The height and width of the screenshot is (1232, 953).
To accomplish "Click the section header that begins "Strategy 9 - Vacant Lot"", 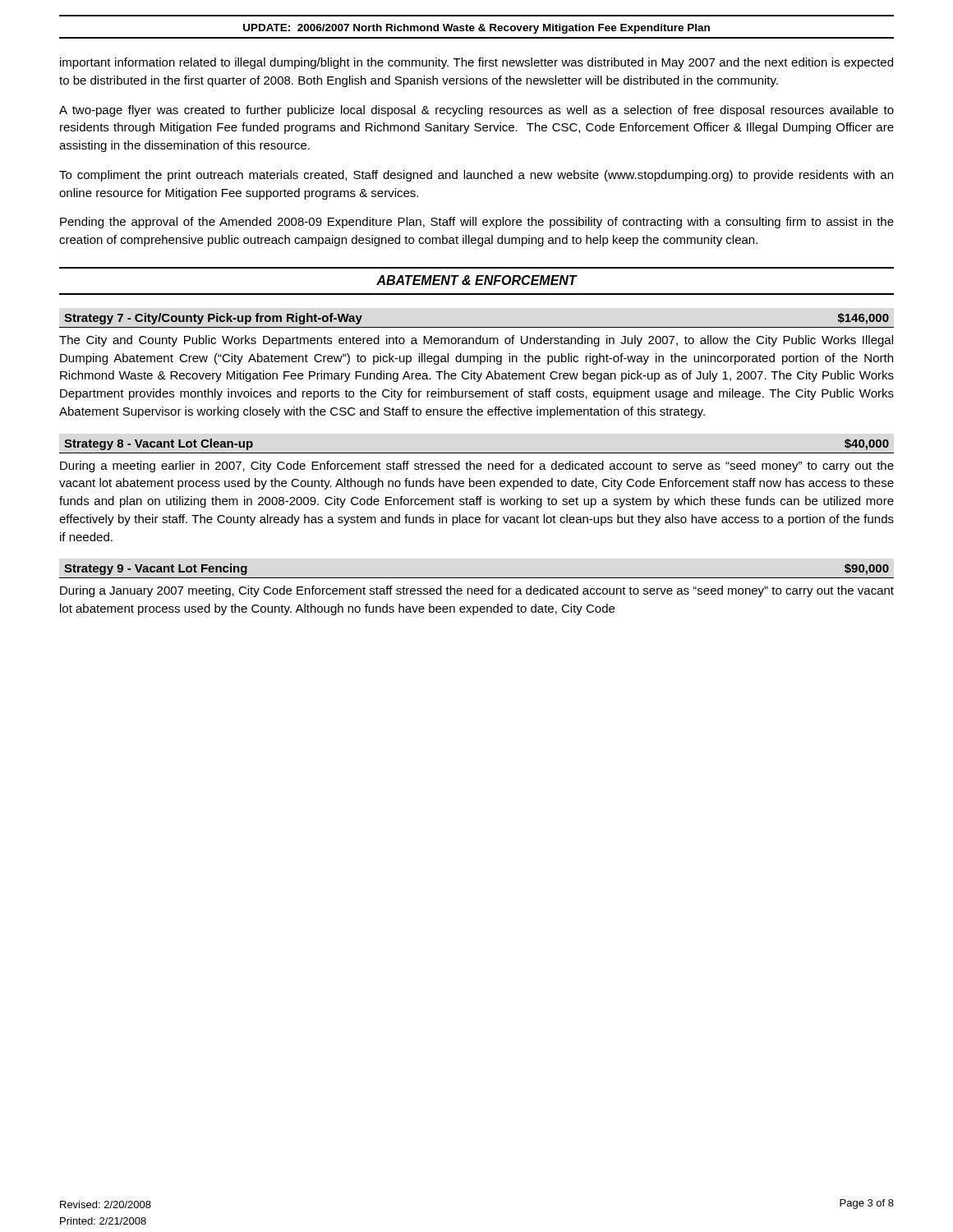I will point(476,568).
